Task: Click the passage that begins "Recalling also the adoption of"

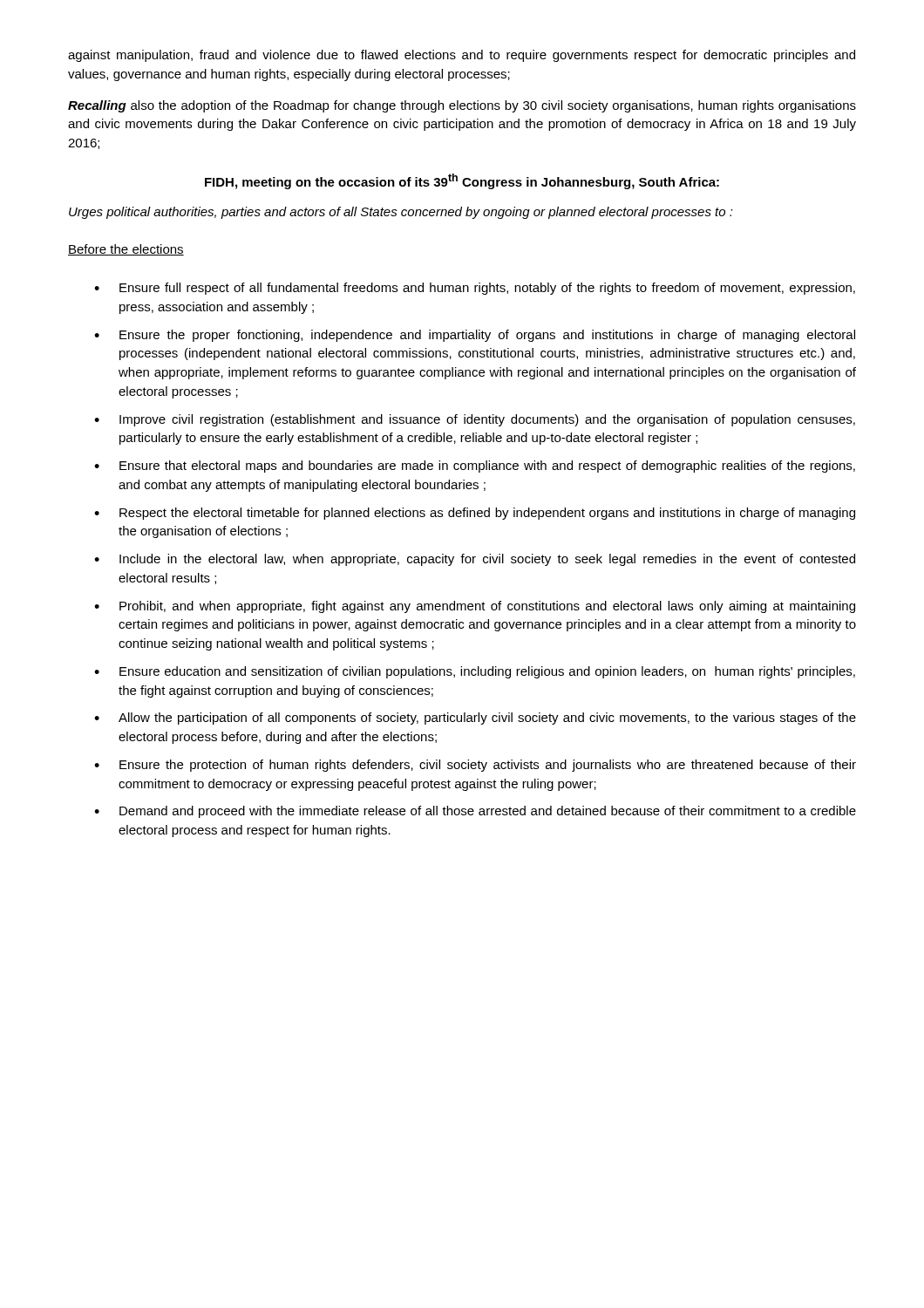Action: click(462, 124)
